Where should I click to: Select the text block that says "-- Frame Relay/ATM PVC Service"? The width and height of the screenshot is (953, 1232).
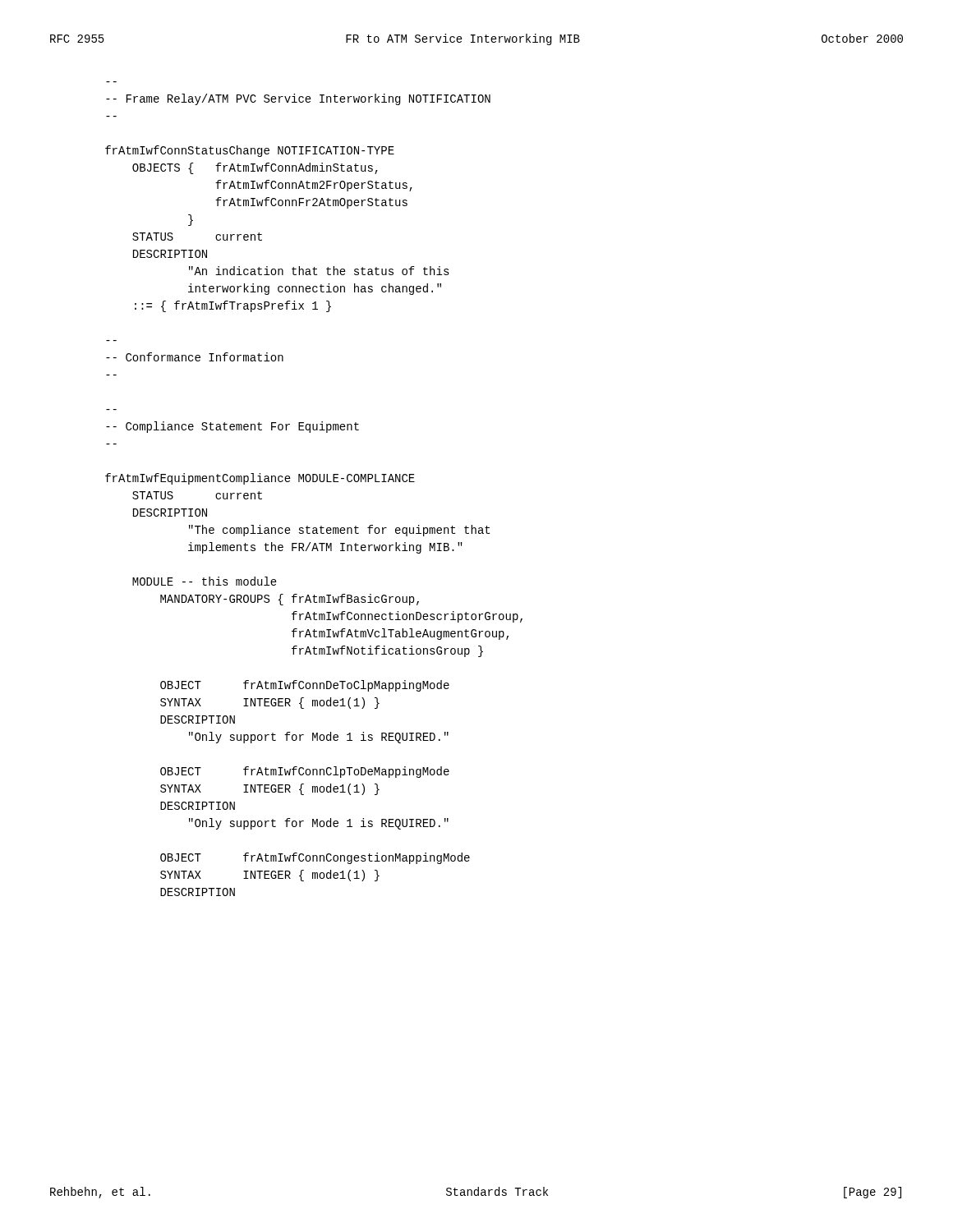click(x=298, y=99)
